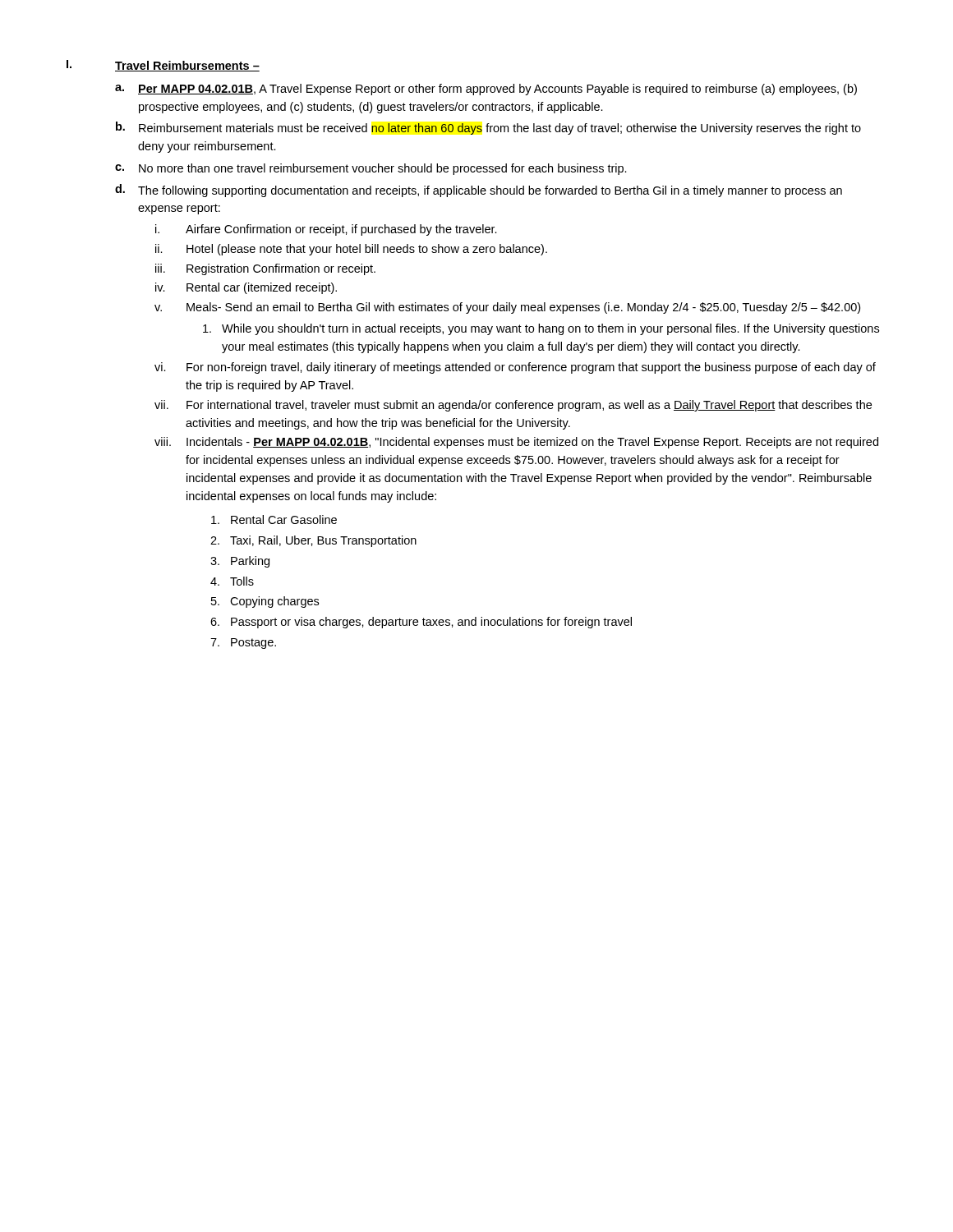Navigate to the element starting "b. Reimbursement materials must be received"
Screen dimensions: 1232x953
click(501, 138)
